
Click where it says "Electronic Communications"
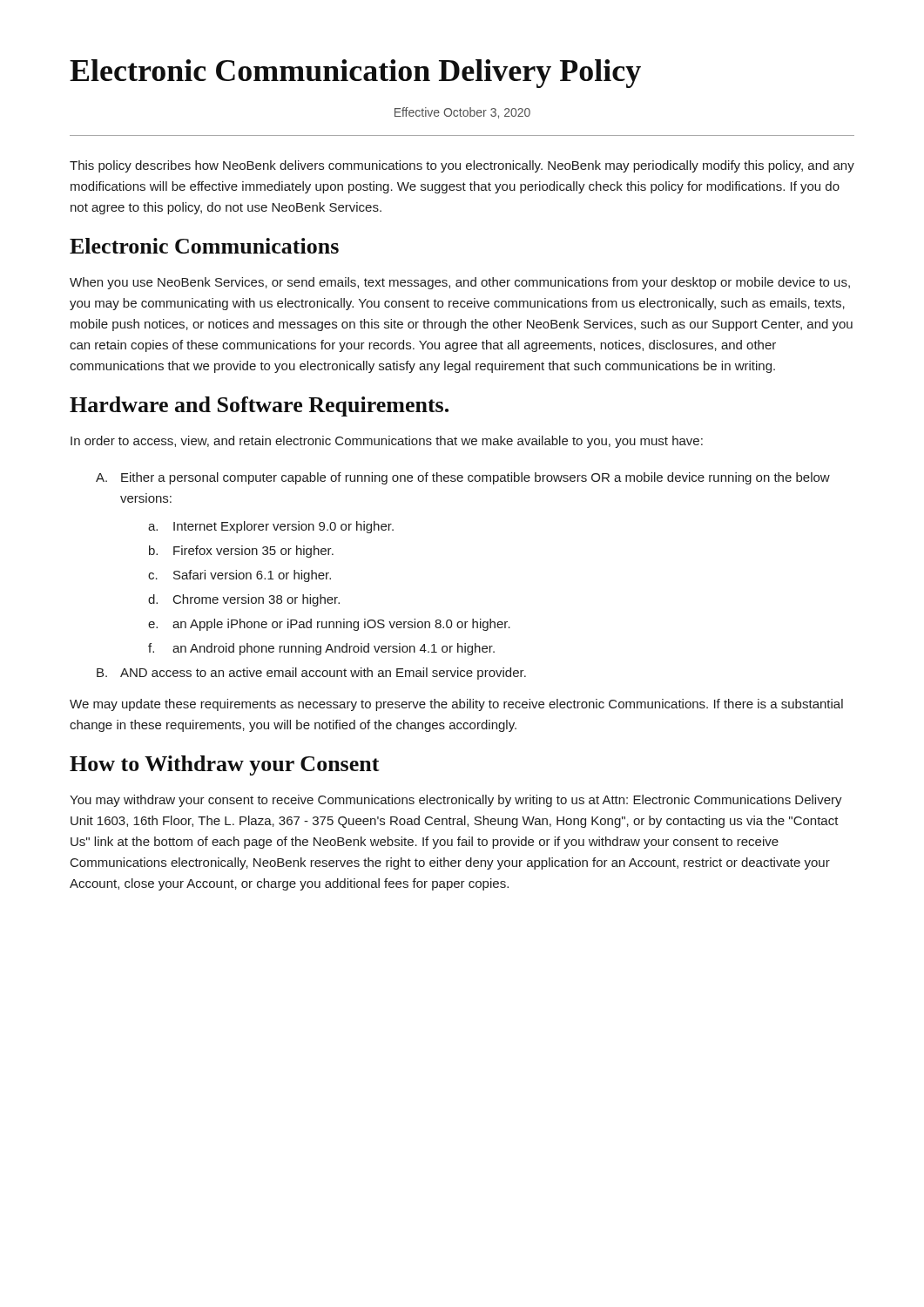204,246
